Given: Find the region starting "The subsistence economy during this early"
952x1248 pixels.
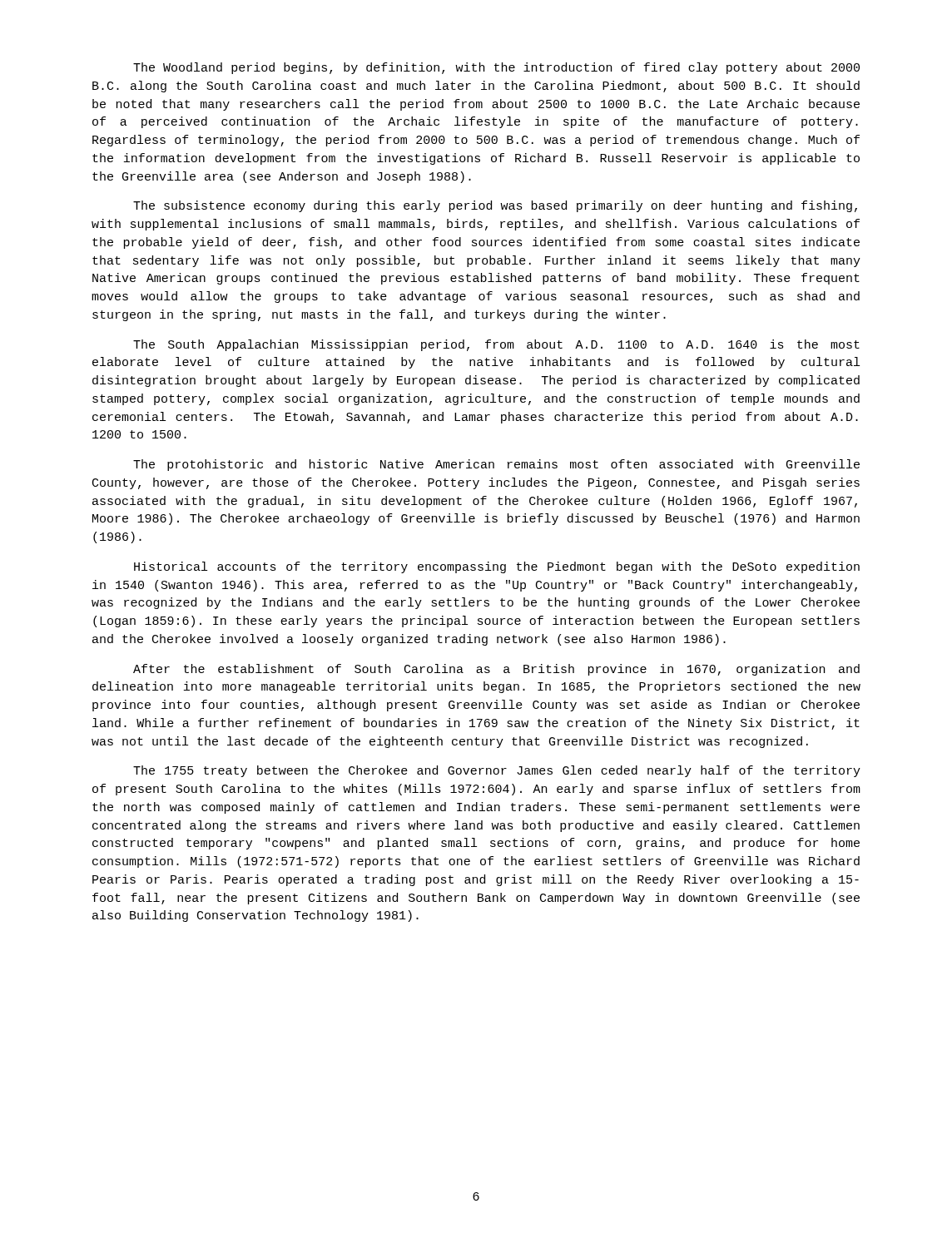Looking at the screenshot, I should coord(476,261).
